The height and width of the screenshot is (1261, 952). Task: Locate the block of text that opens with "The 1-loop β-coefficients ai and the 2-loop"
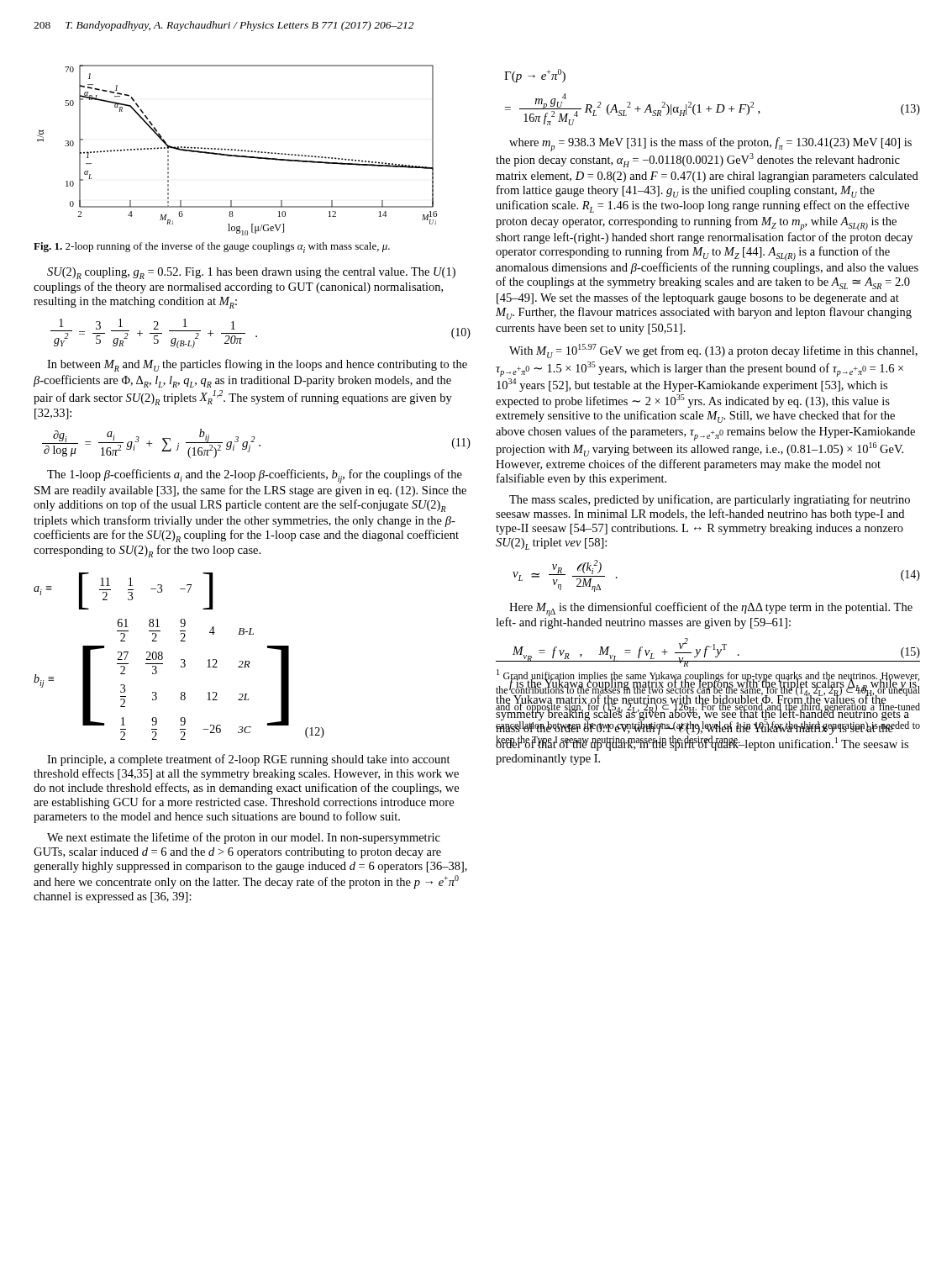(250, 513)
